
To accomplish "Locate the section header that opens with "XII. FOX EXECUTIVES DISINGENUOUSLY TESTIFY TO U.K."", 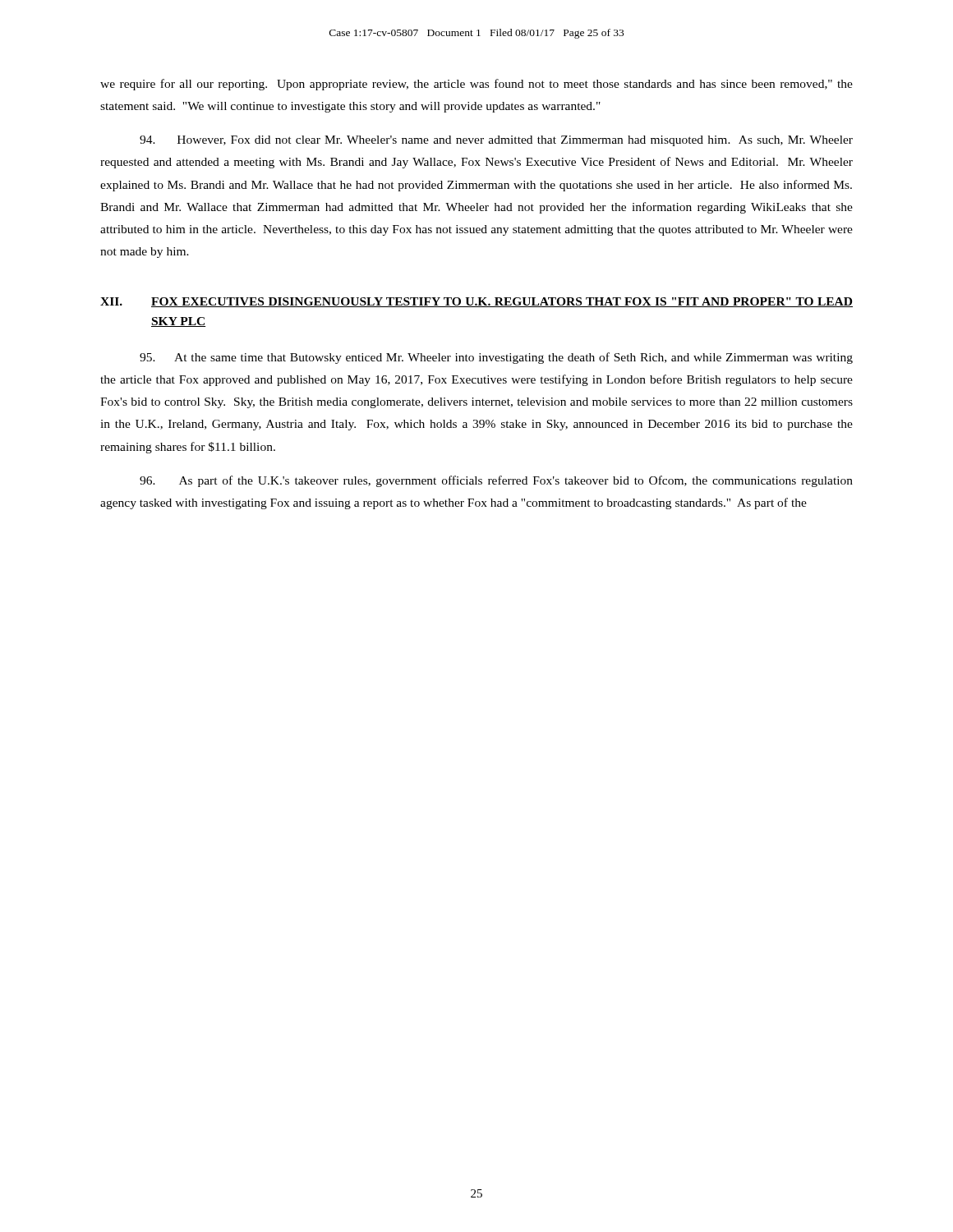I will coord(476,311).
